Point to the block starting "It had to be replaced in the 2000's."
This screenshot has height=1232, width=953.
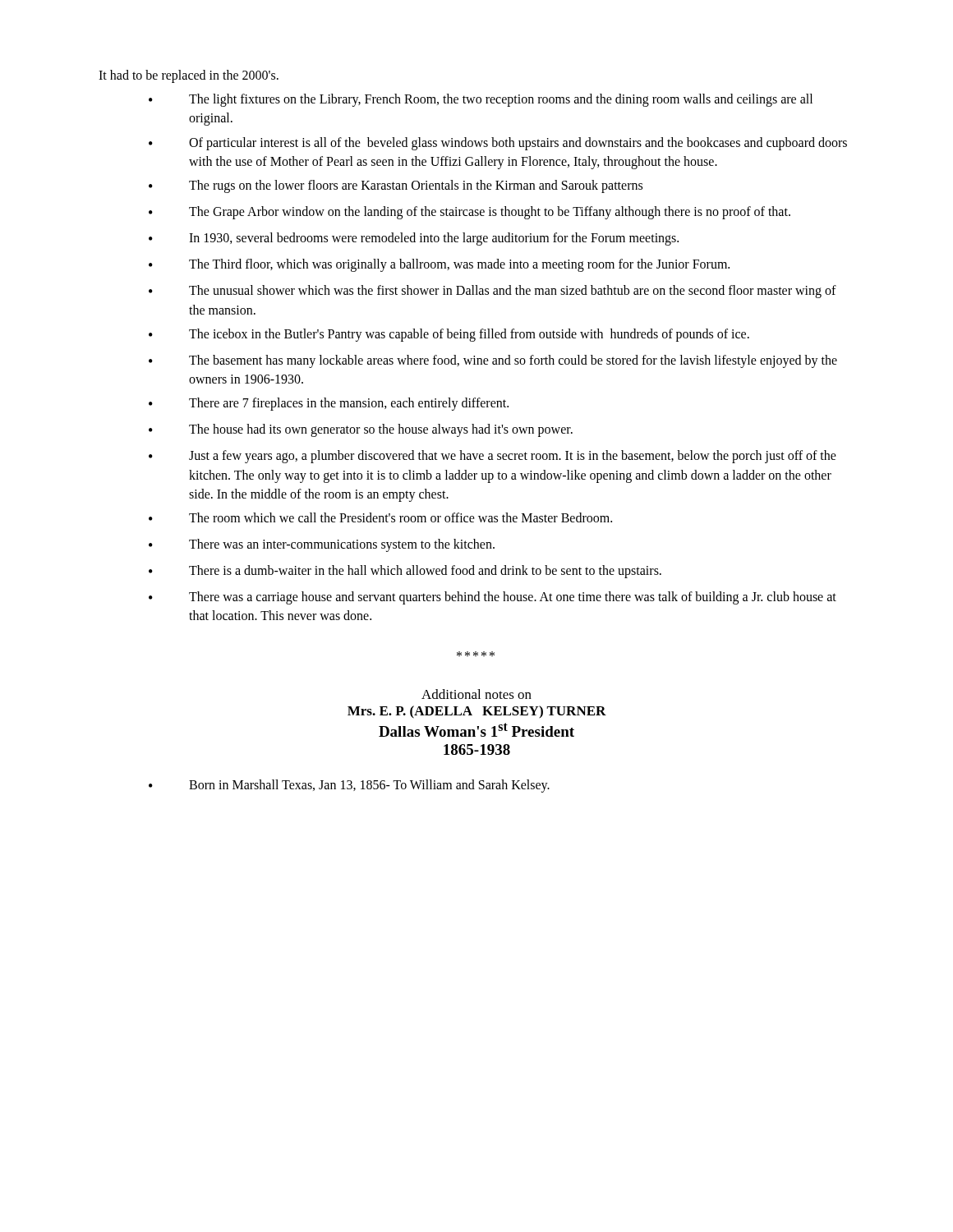[189, 75]
